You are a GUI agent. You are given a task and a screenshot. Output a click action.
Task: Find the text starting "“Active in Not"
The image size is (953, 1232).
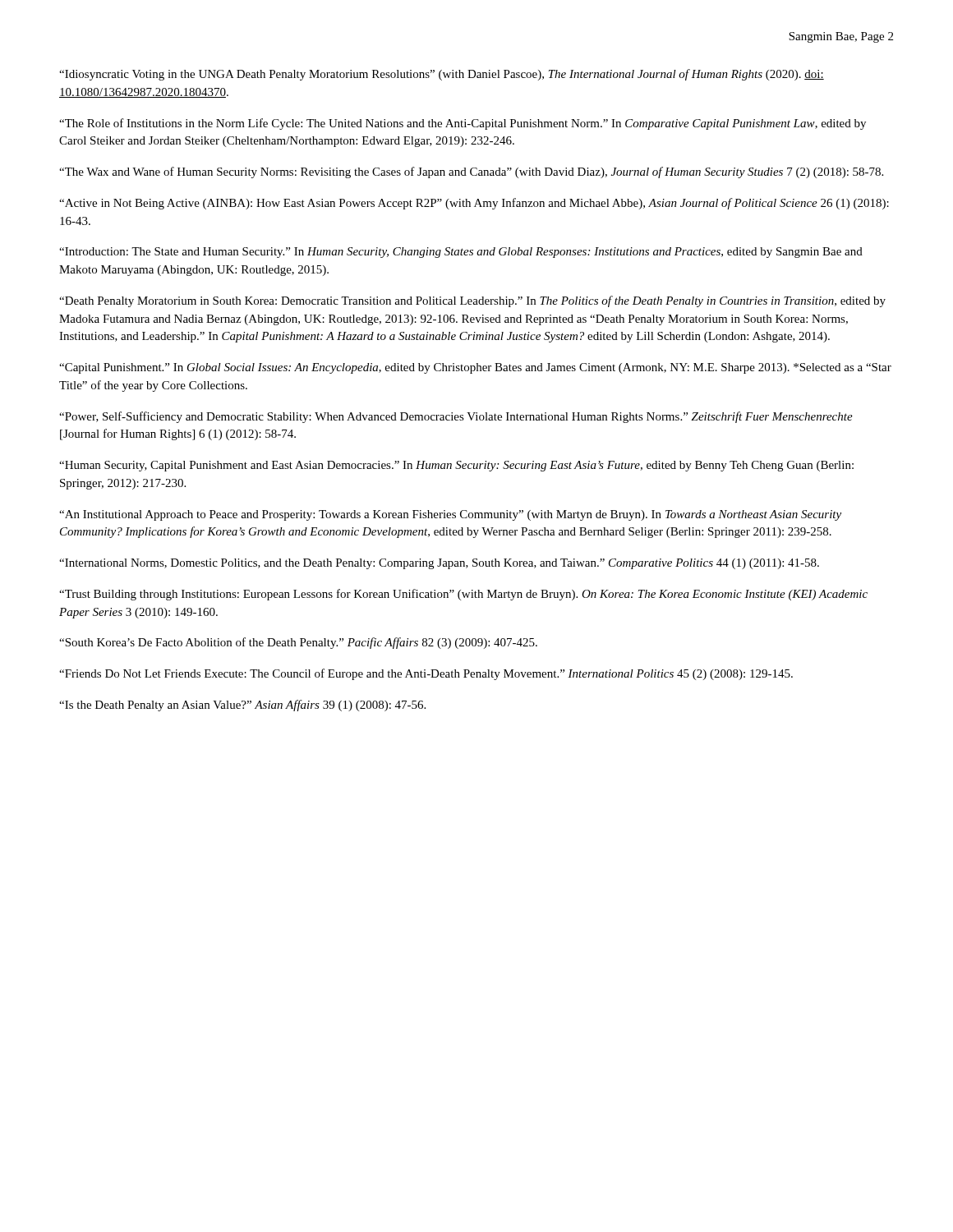(x=474, y=212)
